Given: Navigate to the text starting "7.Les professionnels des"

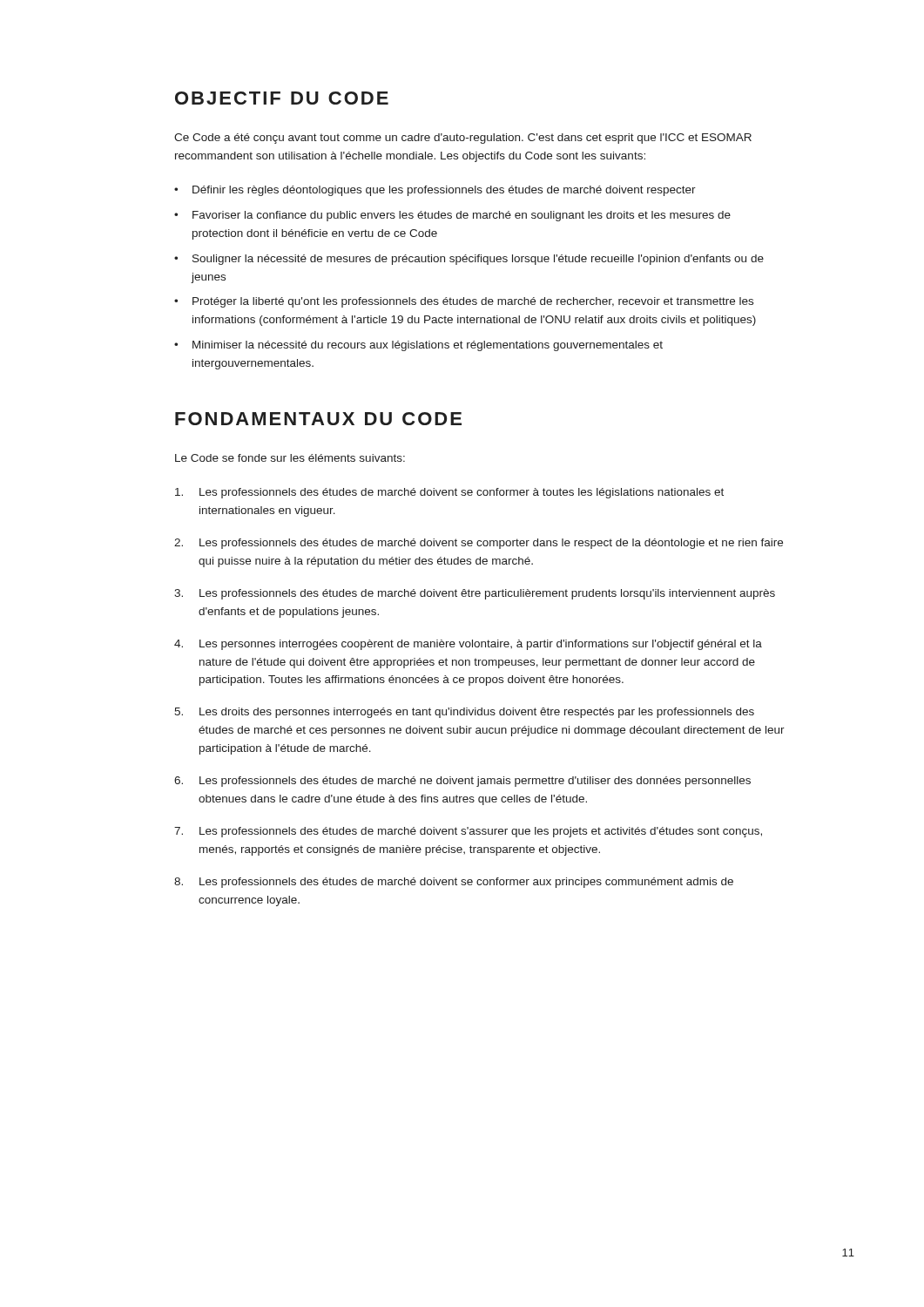Looking at the screenshot, I should [x=469, y=839].
